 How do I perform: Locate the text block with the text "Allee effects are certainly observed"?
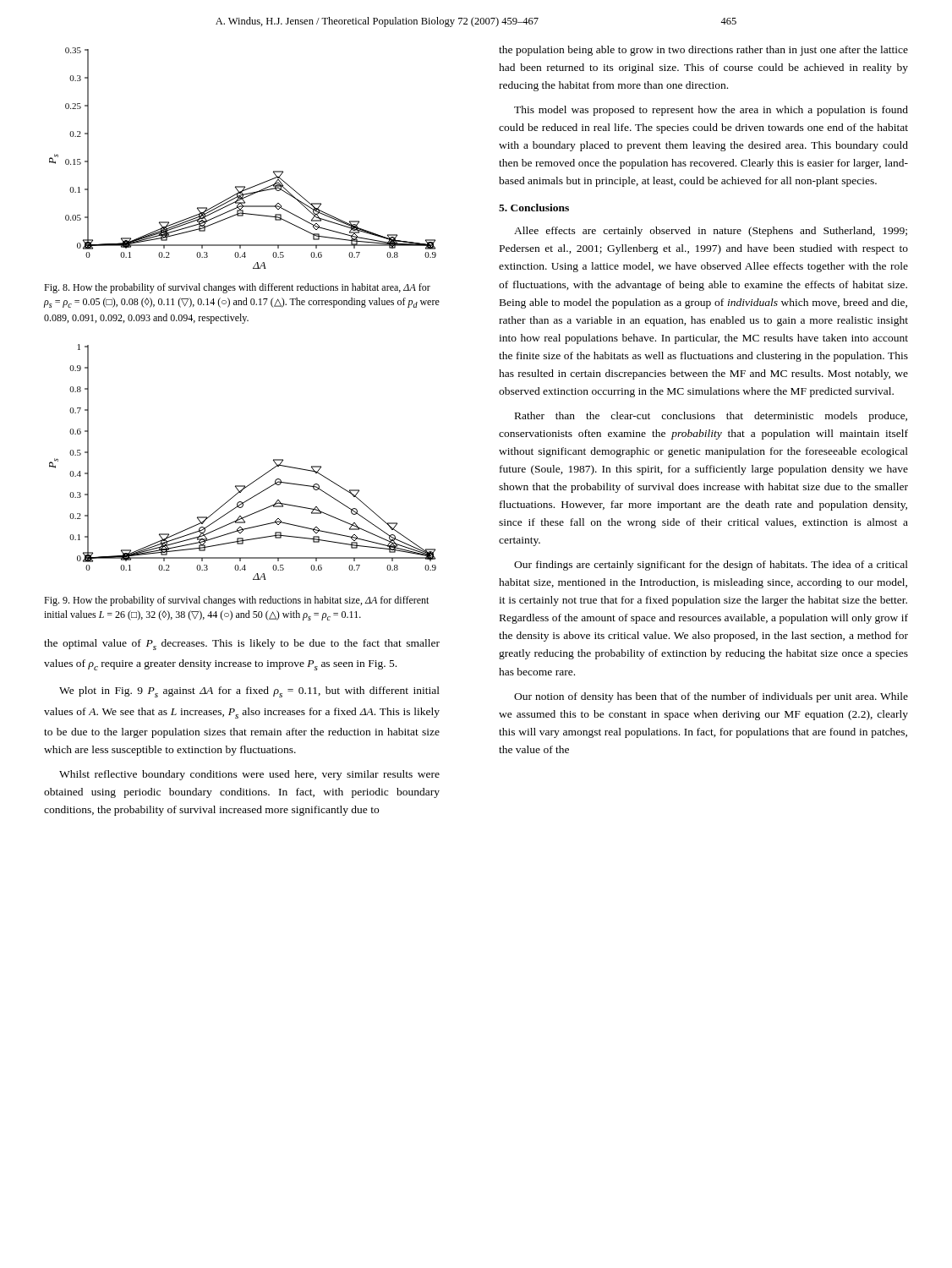703,311
